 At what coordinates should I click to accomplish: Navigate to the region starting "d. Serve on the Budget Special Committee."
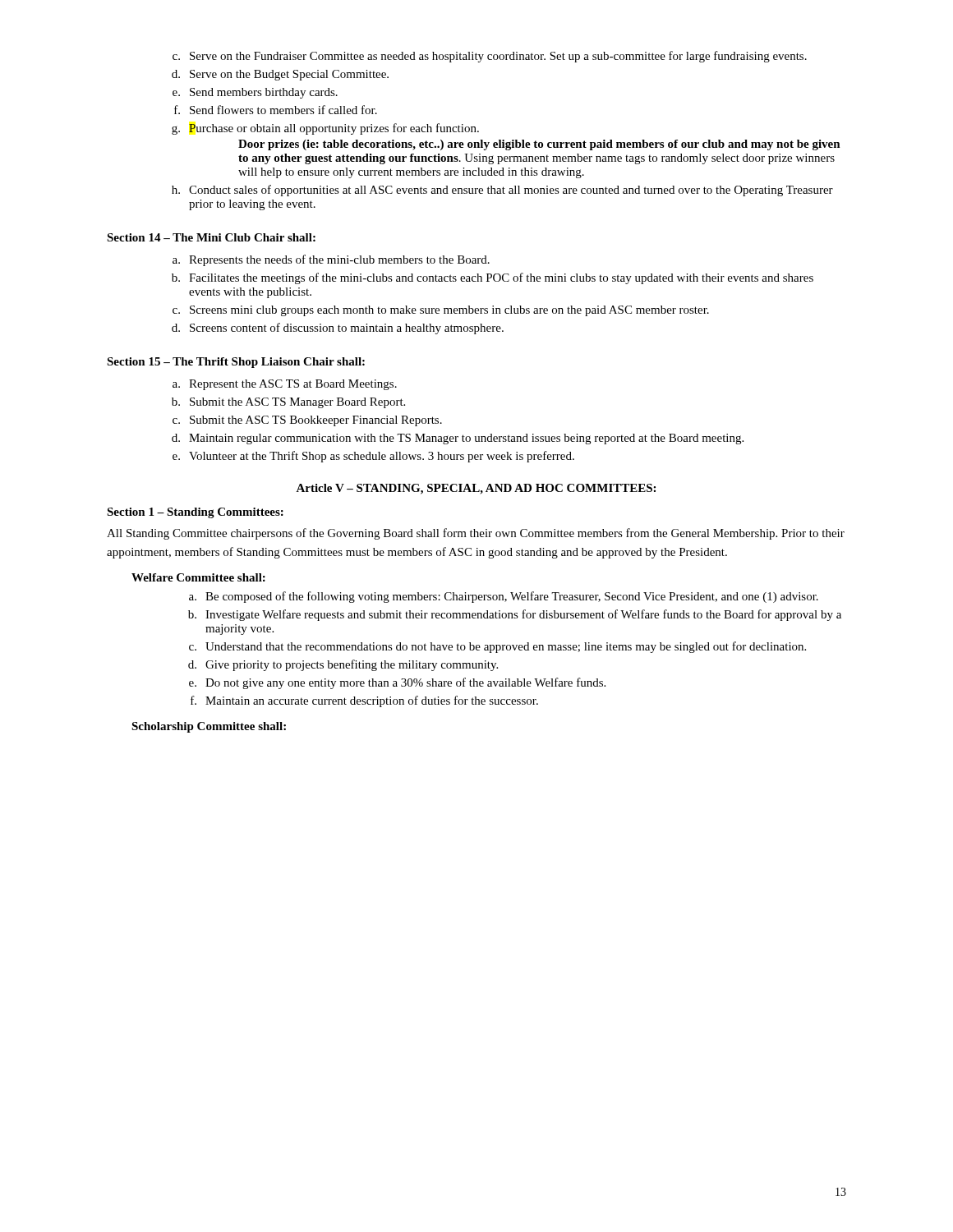click(280, 75)
